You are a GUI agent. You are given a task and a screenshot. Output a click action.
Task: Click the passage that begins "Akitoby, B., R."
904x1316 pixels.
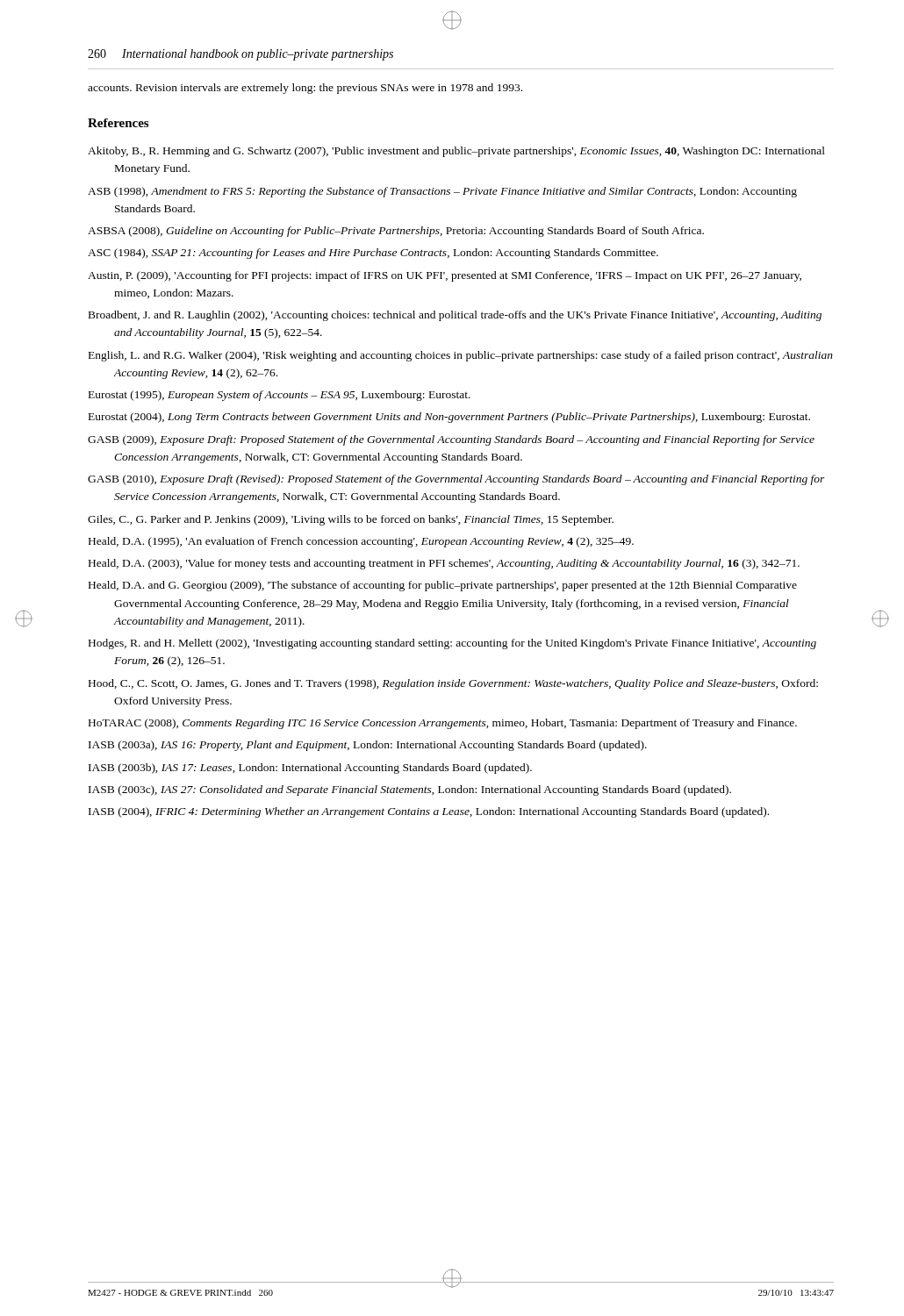click(x=456, y=159)
